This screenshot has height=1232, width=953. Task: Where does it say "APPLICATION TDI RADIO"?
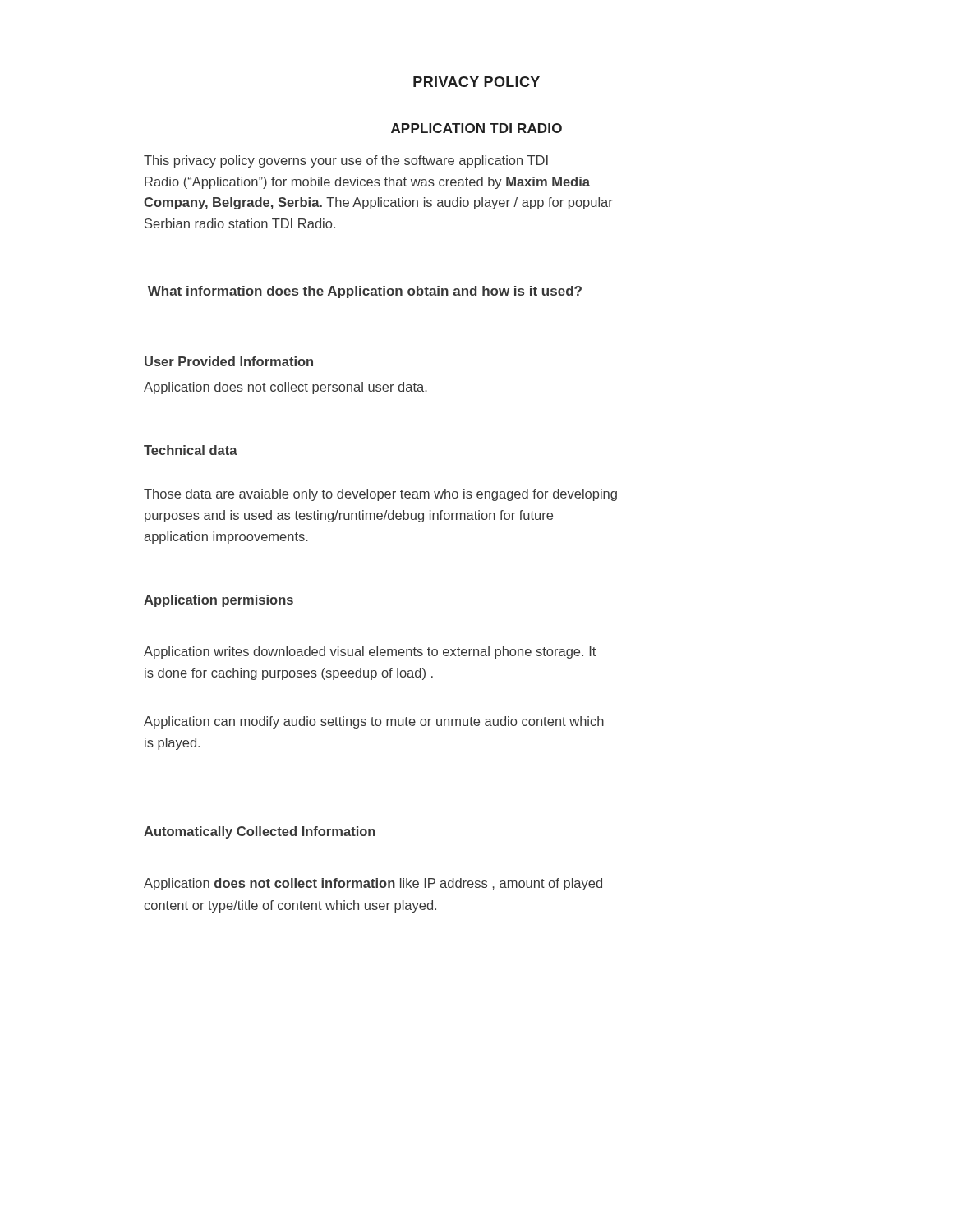click(476, 129)
